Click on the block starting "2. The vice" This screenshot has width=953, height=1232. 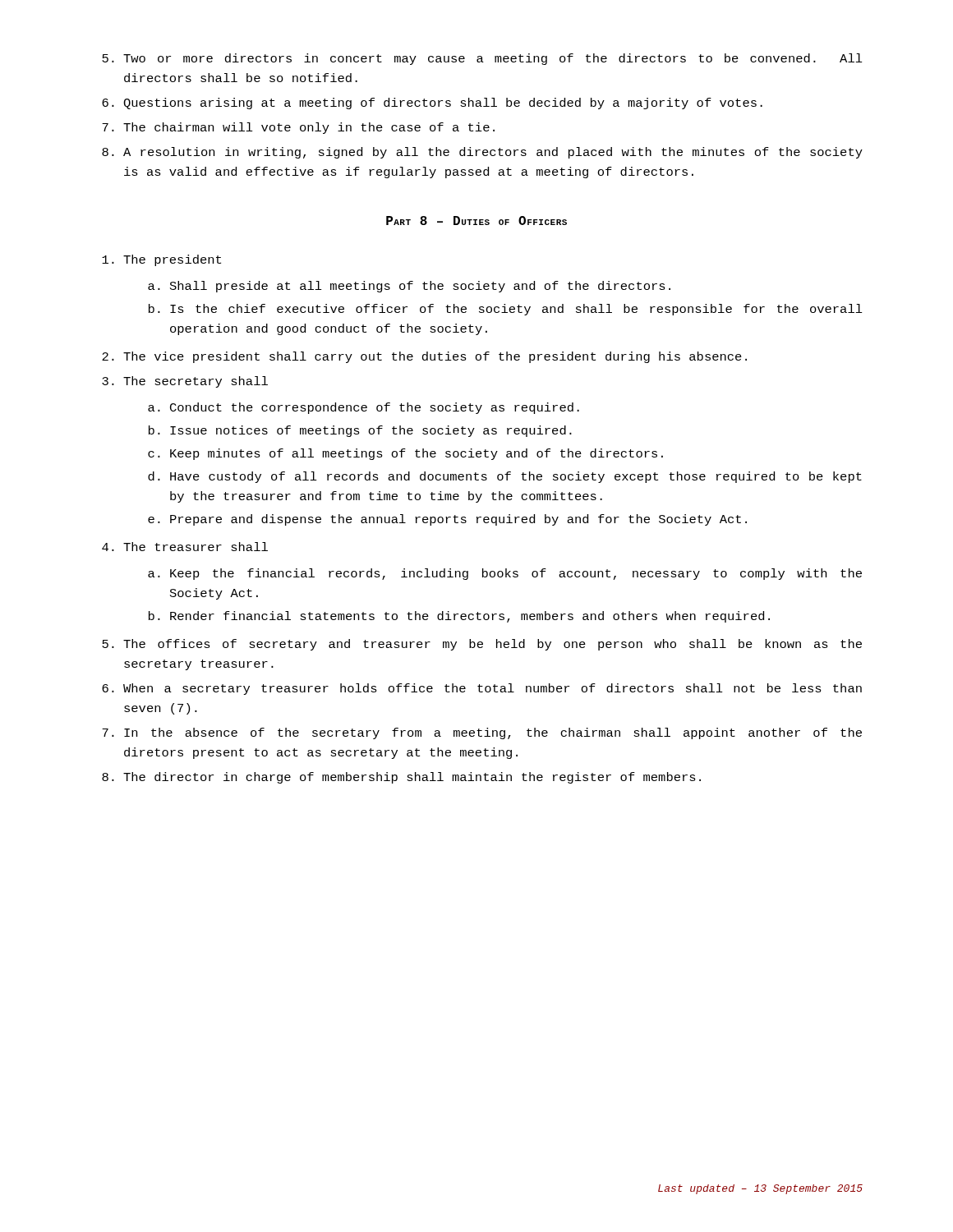pyautogui.click(x=476, y=357)
